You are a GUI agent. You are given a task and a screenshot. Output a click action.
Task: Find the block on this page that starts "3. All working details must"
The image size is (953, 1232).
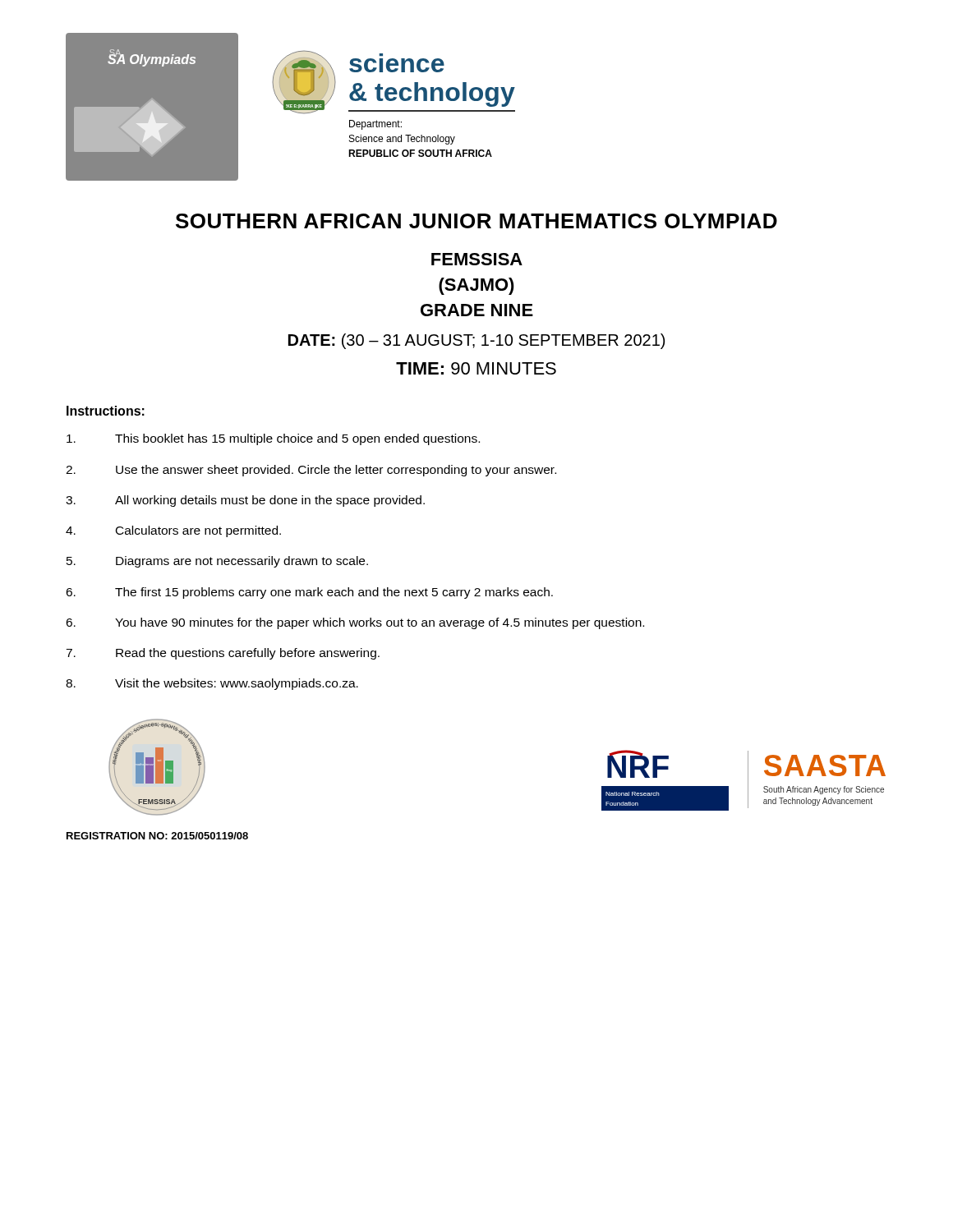(245, 501)
